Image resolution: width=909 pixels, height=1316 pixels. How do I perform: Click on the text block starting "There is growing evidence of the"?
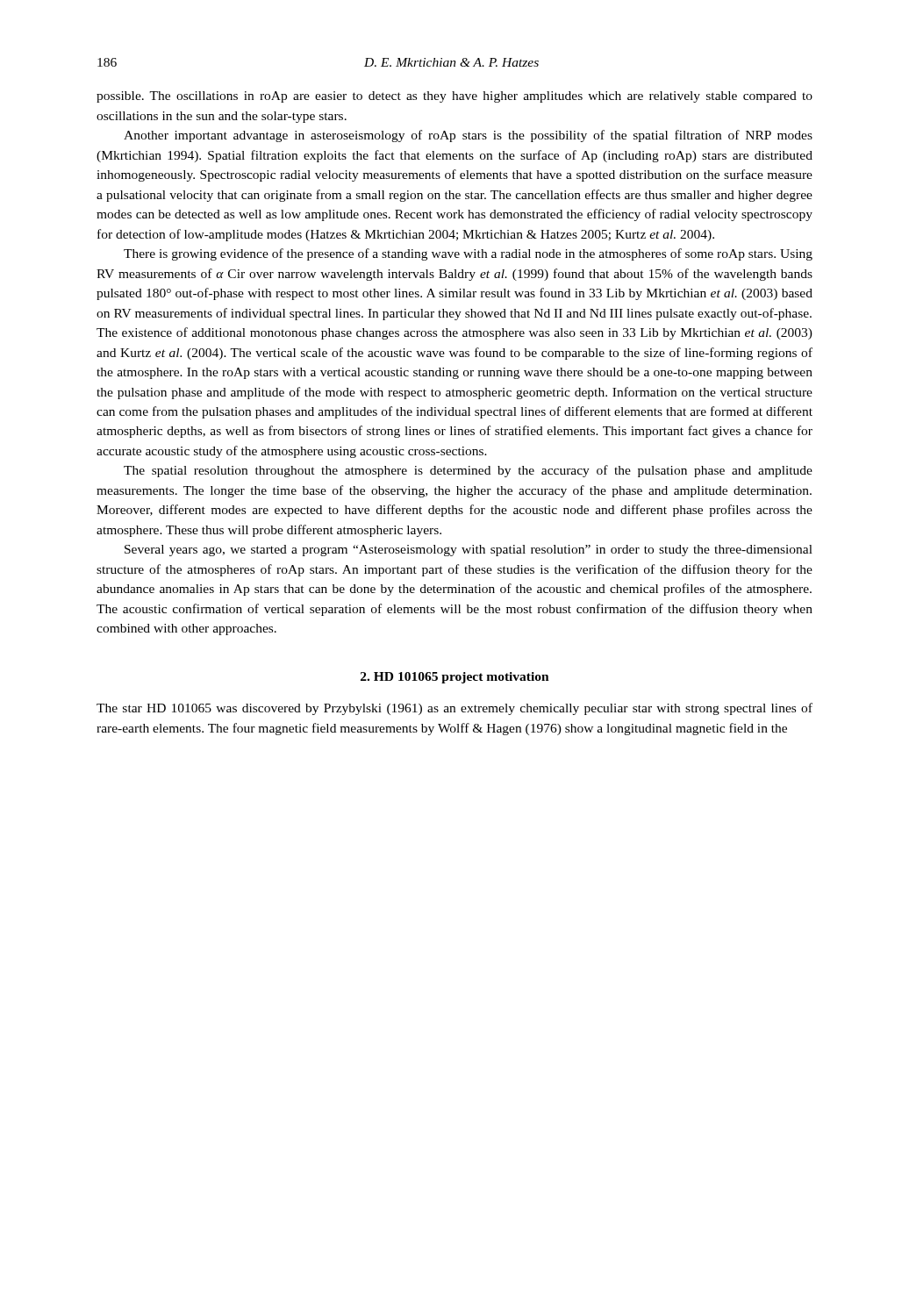[x=454, y=352]
